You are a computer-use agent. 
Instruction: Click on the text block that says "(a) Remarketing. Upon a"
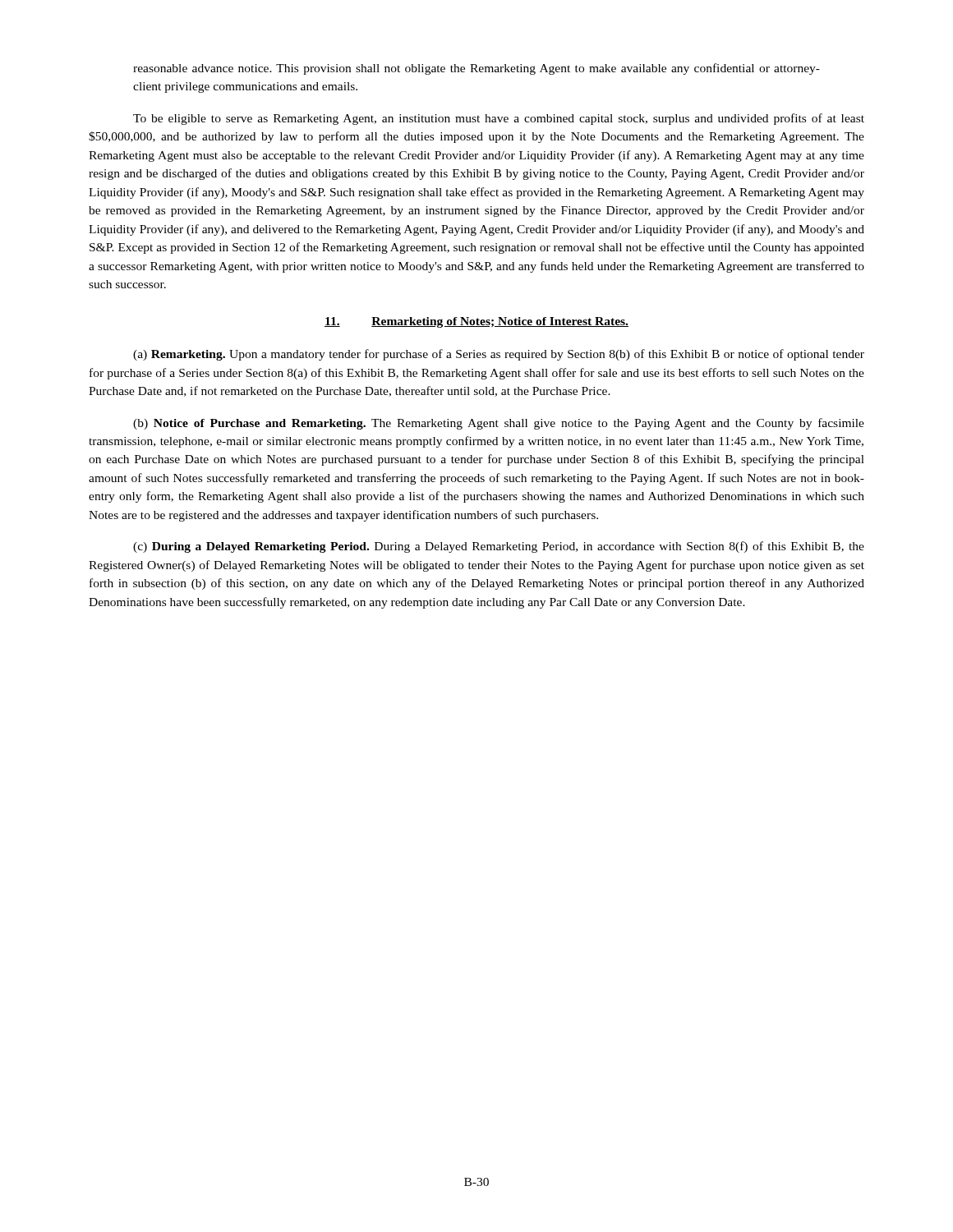[x=476, y=373]
